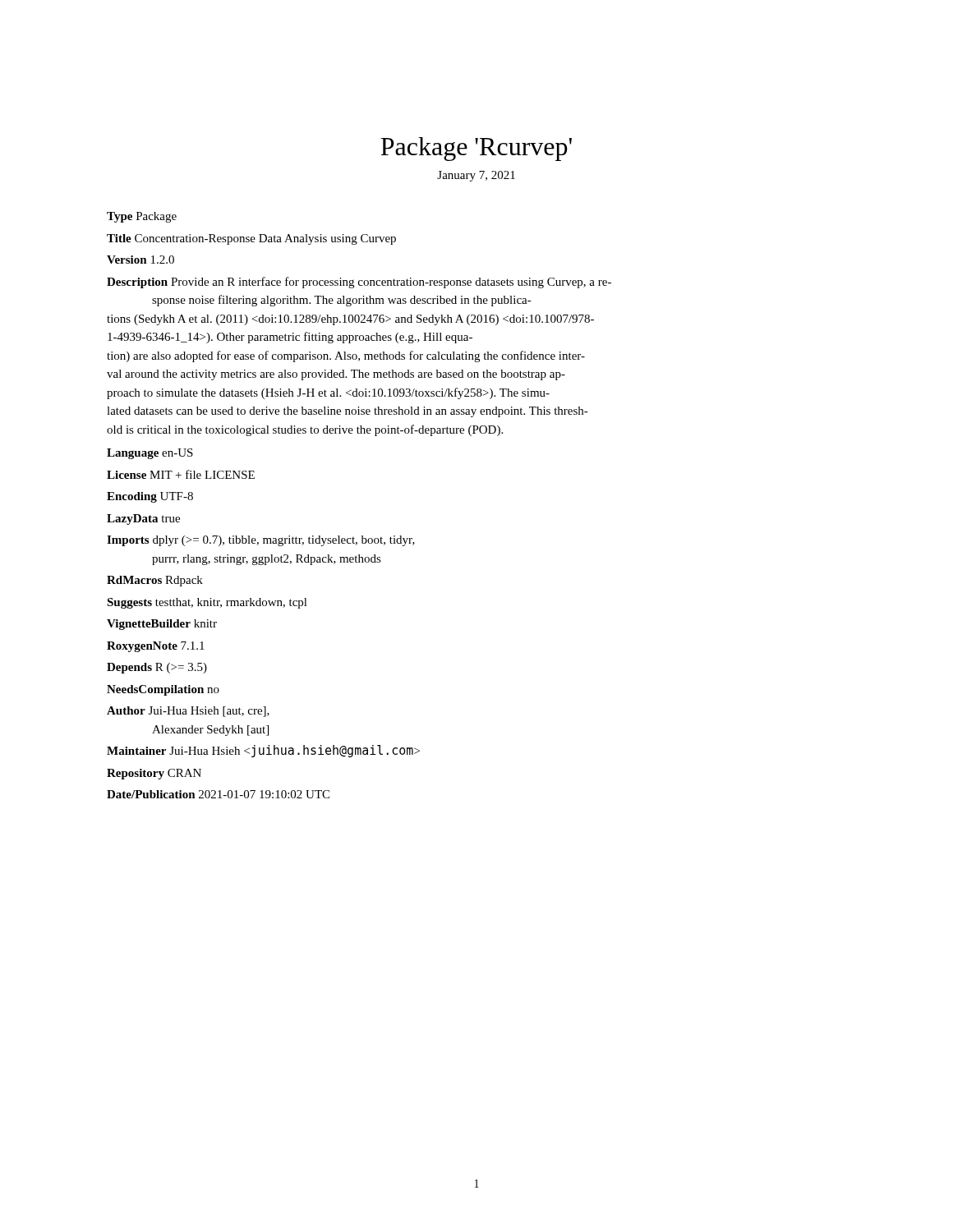The height and width of the screenshot is (1232, 953).
Task: Navigate to the text block starting "Imports dplyr (>= 0.7),"
Action: [261, 549]
